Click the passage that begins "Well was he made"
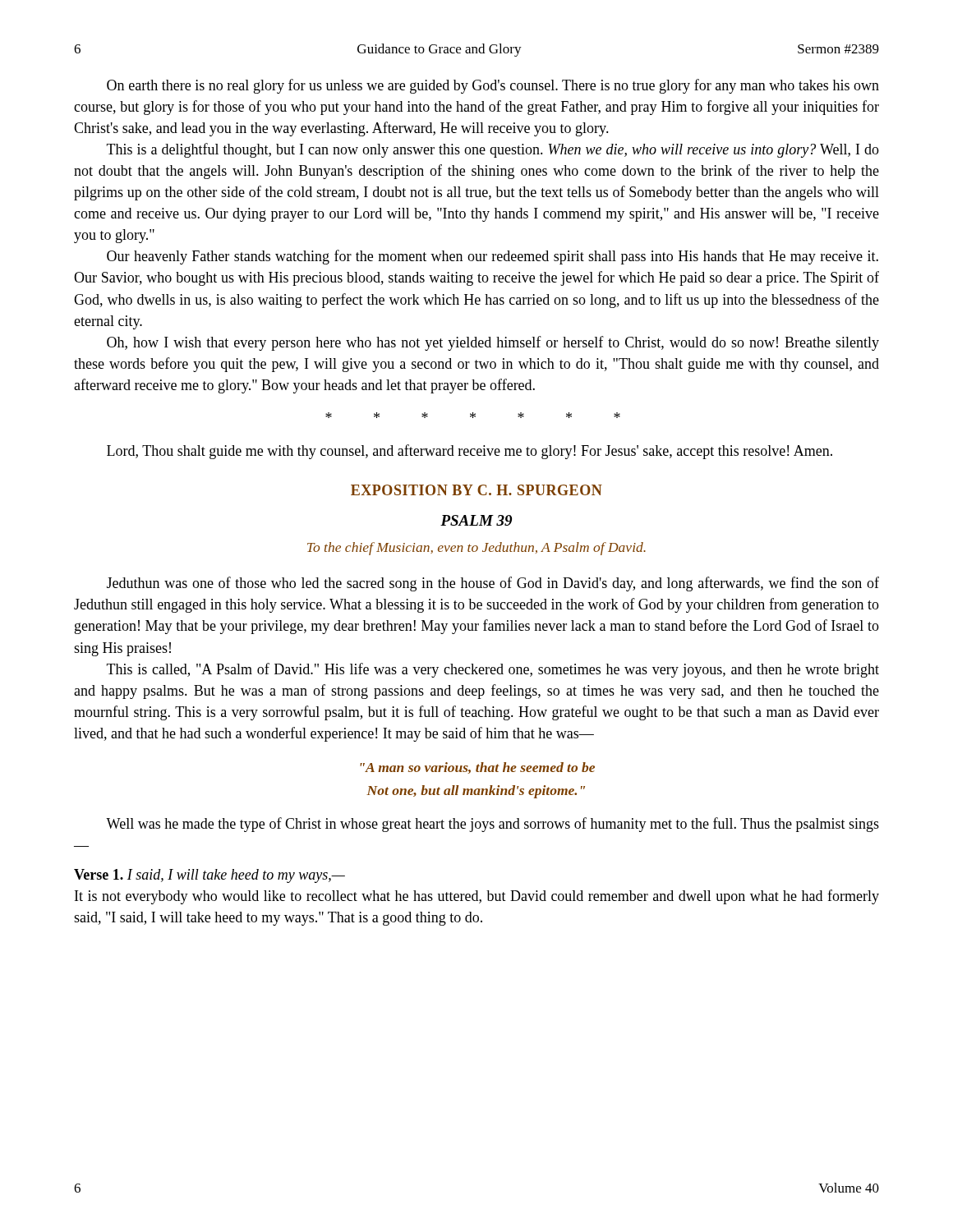 pyautogui.click(x=476, y=835)
